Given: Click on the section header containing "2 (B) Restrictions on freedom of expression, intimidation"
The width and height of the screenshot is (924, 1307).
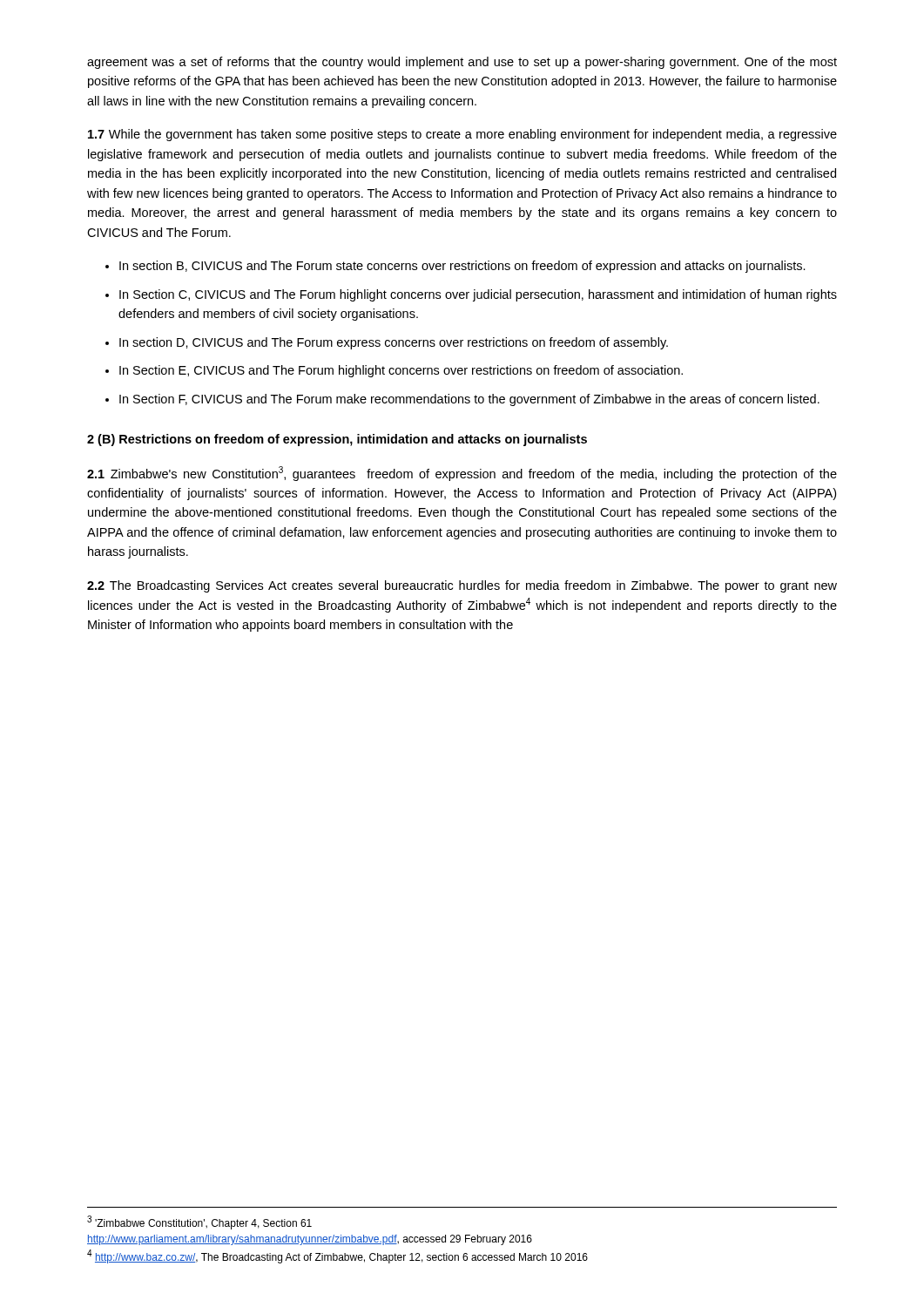Looking at the screenshot, I should [x=337, y=439].
